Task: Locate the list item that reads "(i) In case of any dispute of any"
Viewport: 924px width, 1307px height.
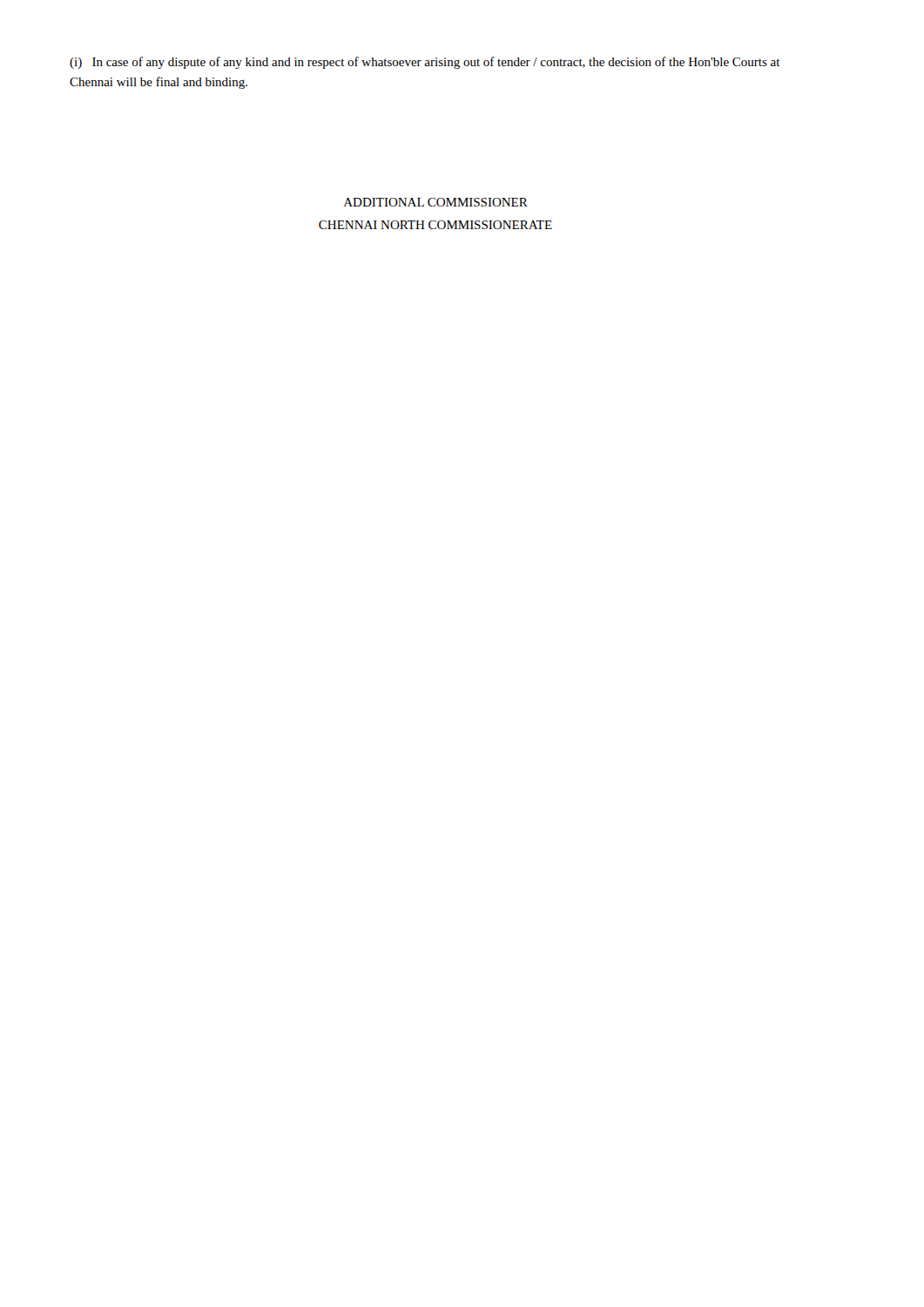Action: pos(425,72)
